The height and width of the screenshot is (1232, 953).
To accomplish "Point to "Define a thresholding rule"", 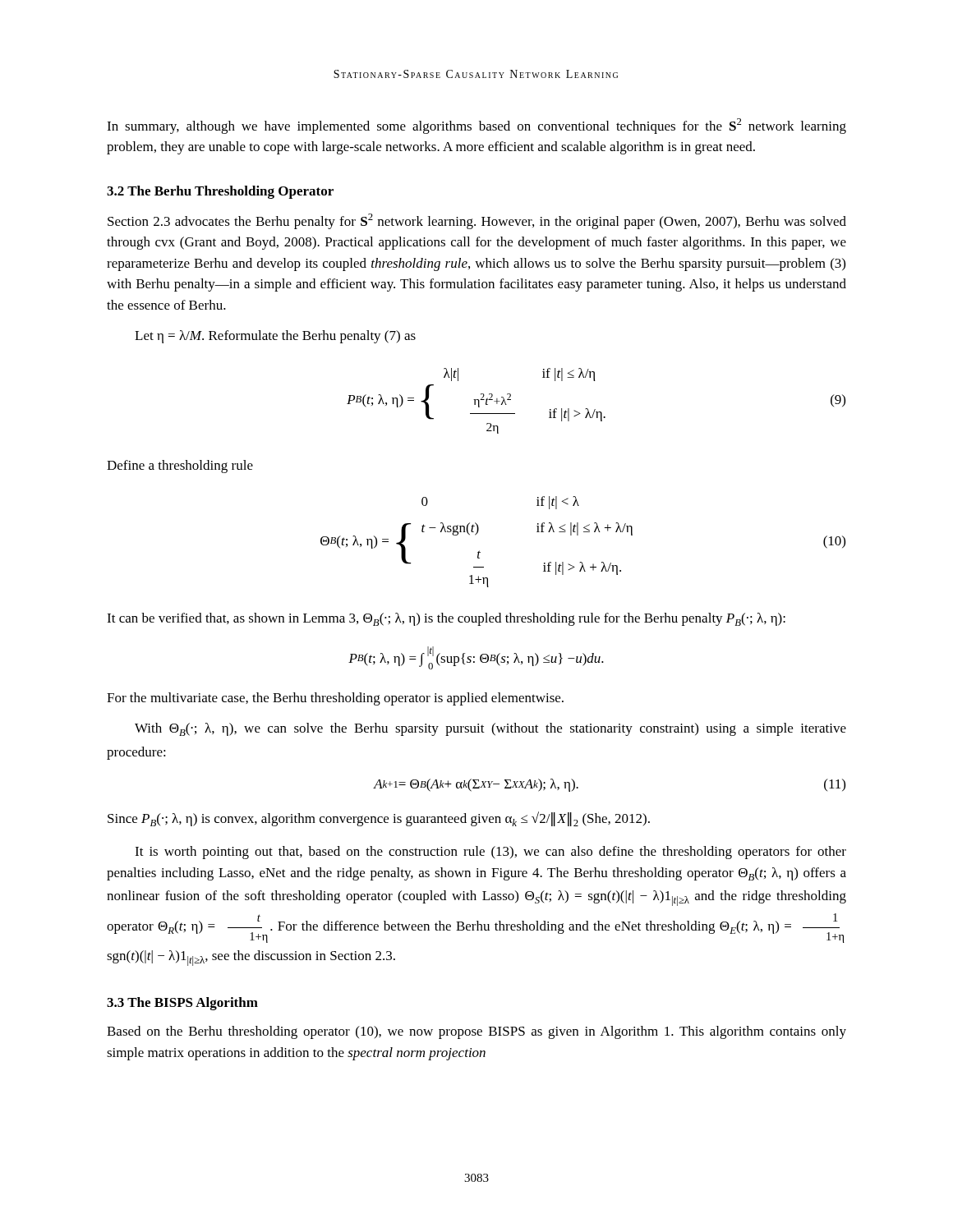I will click(x=180, y=465).
